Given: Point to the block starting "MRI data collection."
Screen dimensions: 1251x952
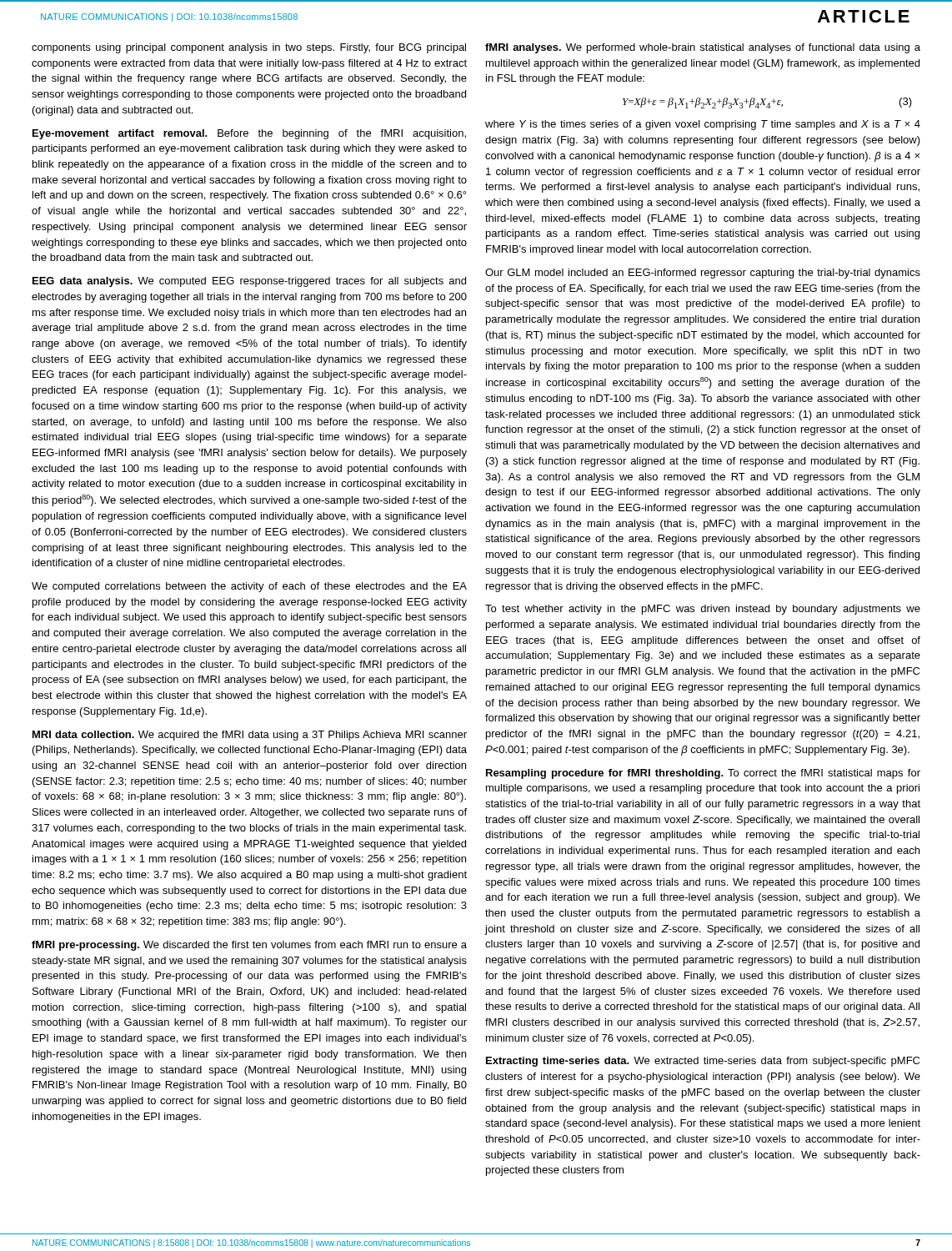Looking at the screenshot, I should coord(249,828).
